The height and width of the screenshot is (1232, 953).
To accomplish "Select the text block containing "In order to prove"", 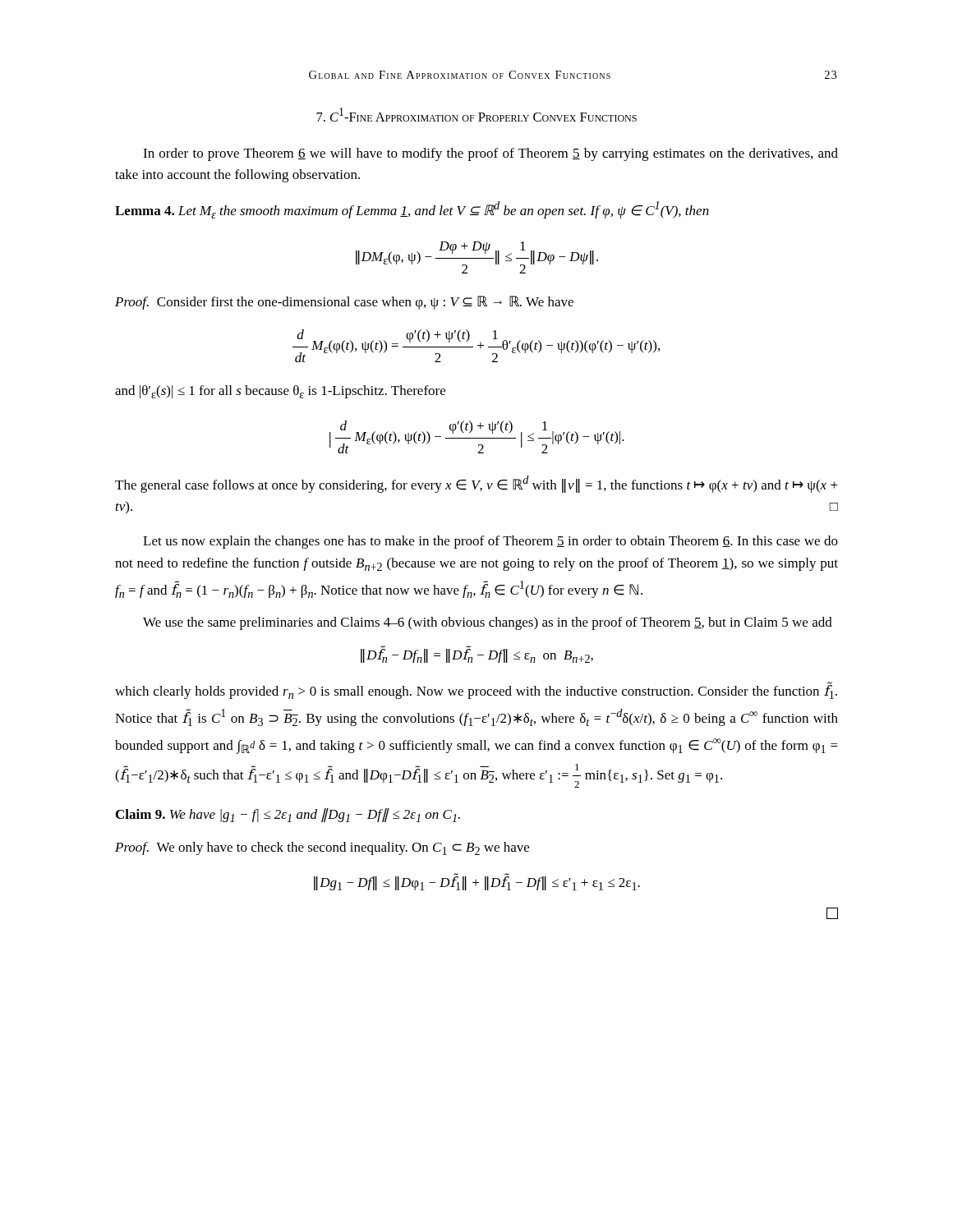I will [x=476, y=164].
